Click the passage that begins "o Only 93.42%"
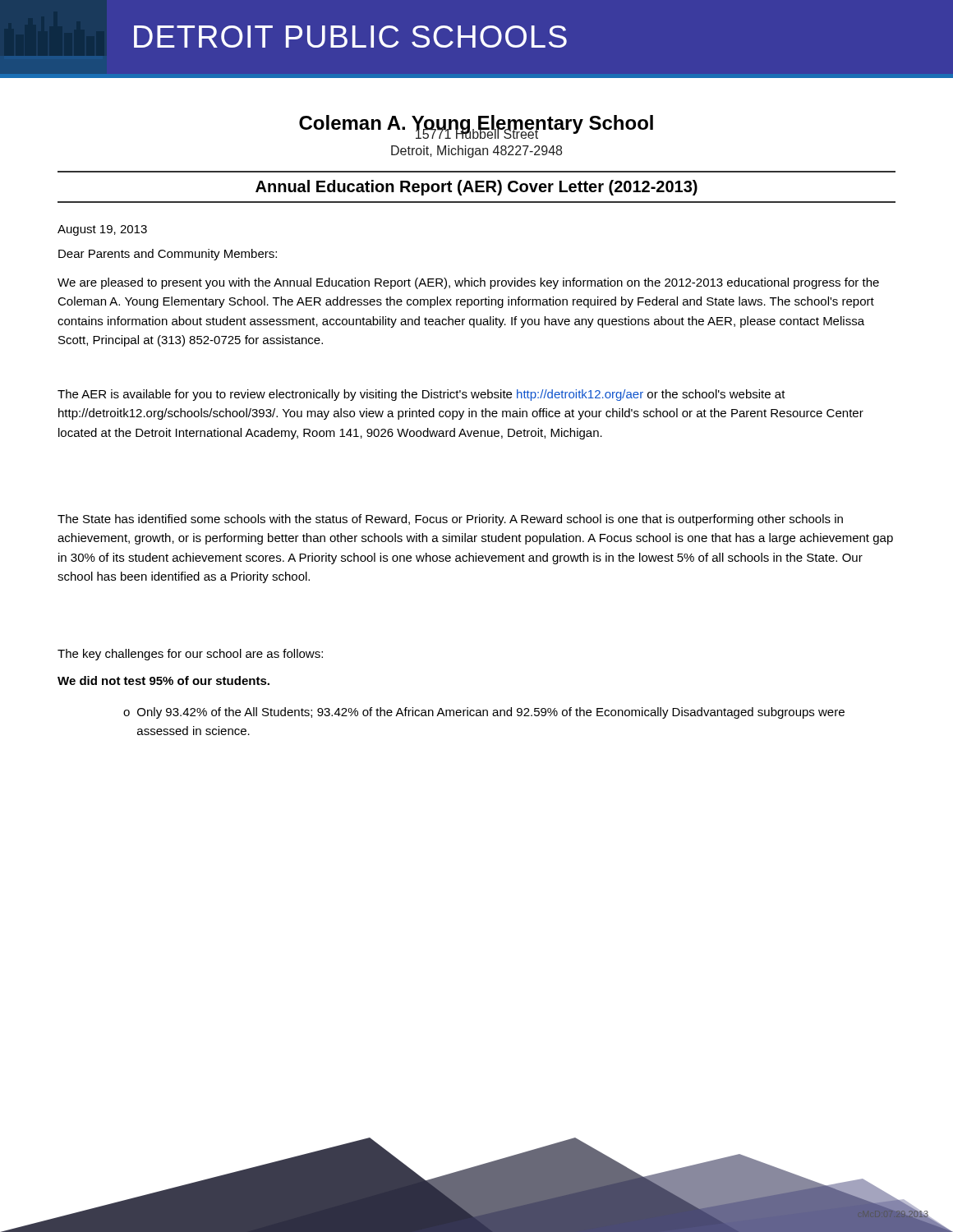This screenshot has height=1232, width=953. pos(493,721)
